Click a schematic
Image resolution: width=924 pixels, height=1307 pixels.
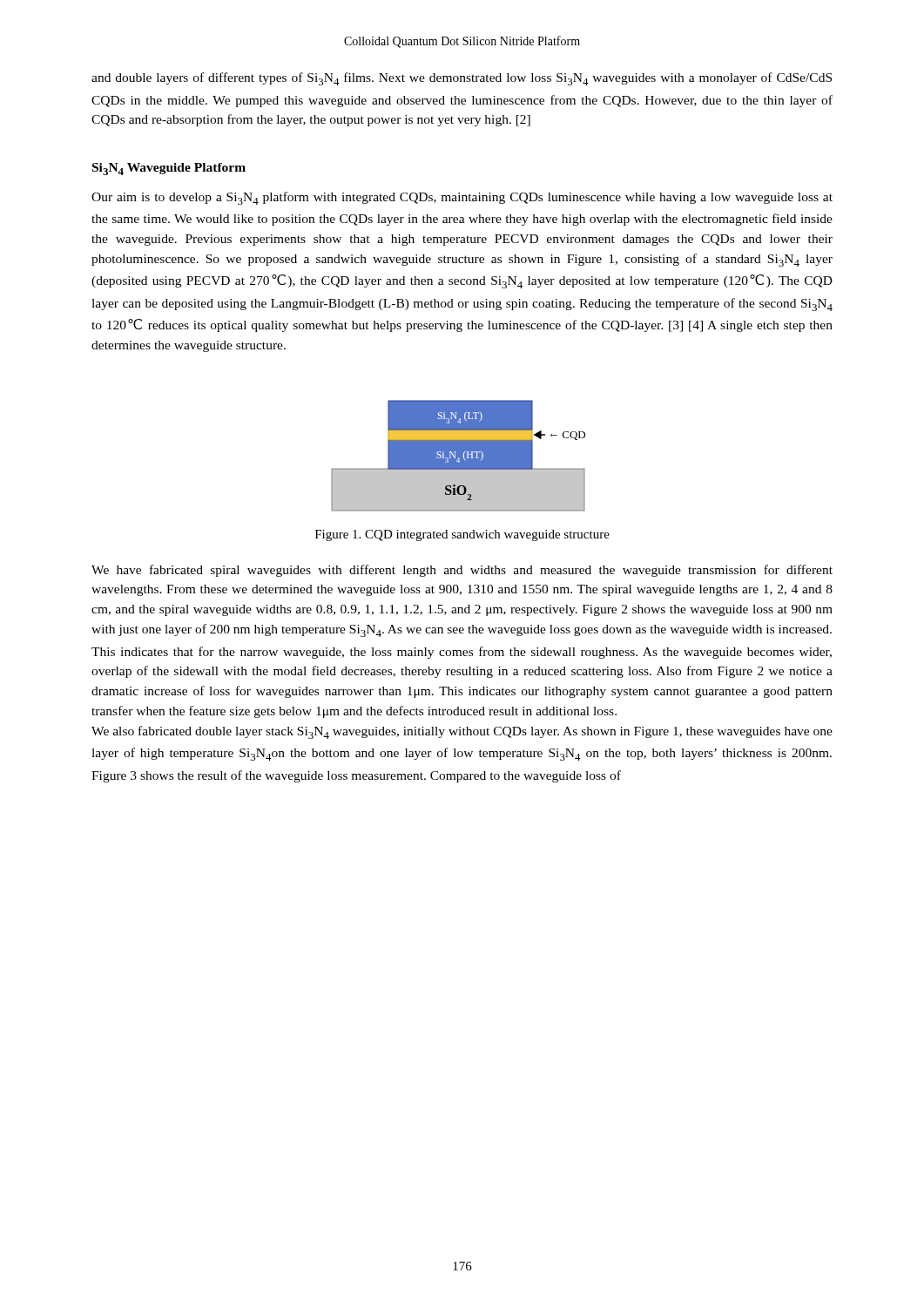tap(462, 446)
